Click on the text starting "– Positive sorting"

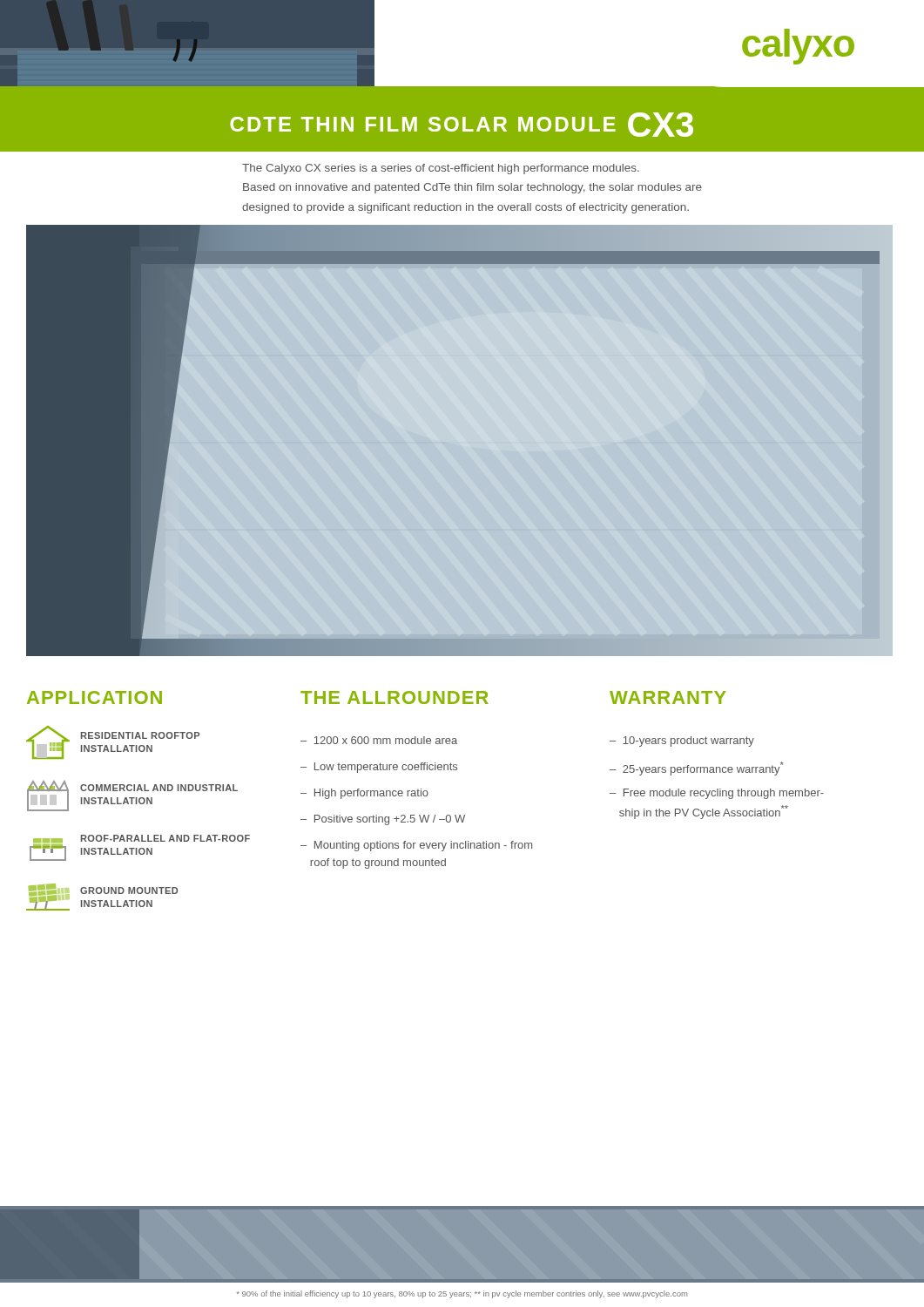coord(383,819)
